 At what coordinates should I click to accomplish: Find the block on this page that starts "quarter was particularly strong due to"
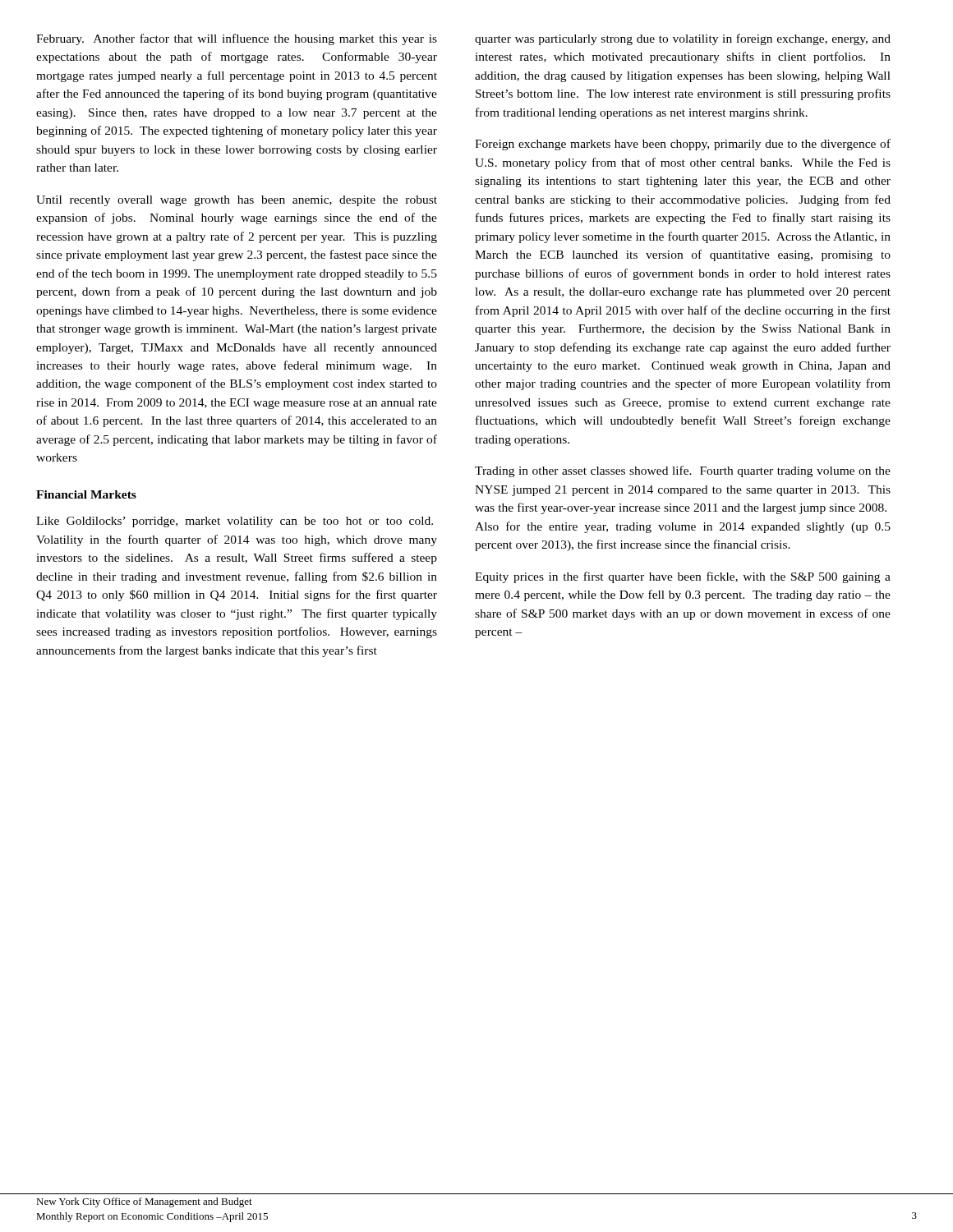coord(683,75)
